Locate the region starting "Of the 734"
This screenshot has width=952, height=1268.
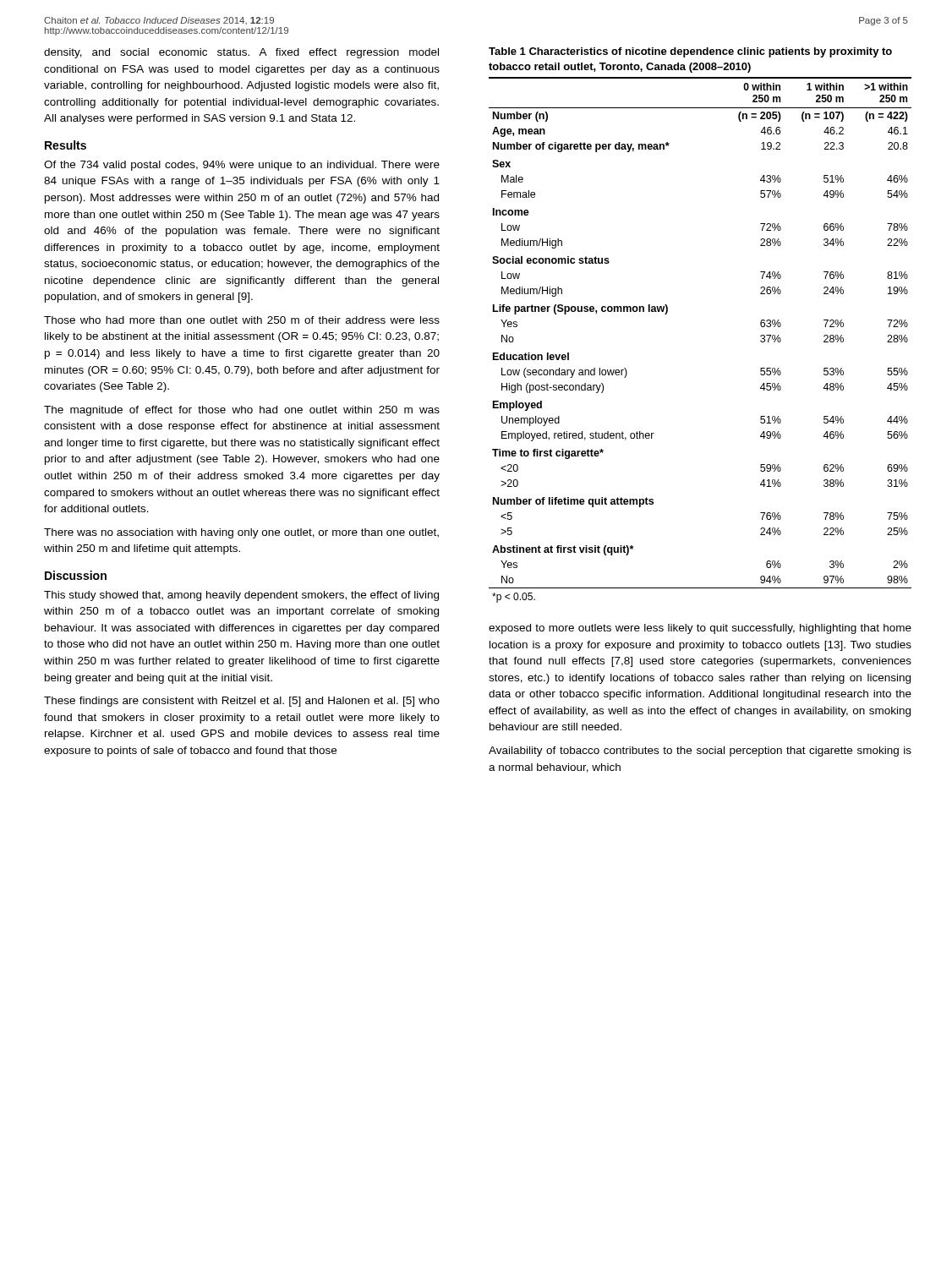pos(242,231)
